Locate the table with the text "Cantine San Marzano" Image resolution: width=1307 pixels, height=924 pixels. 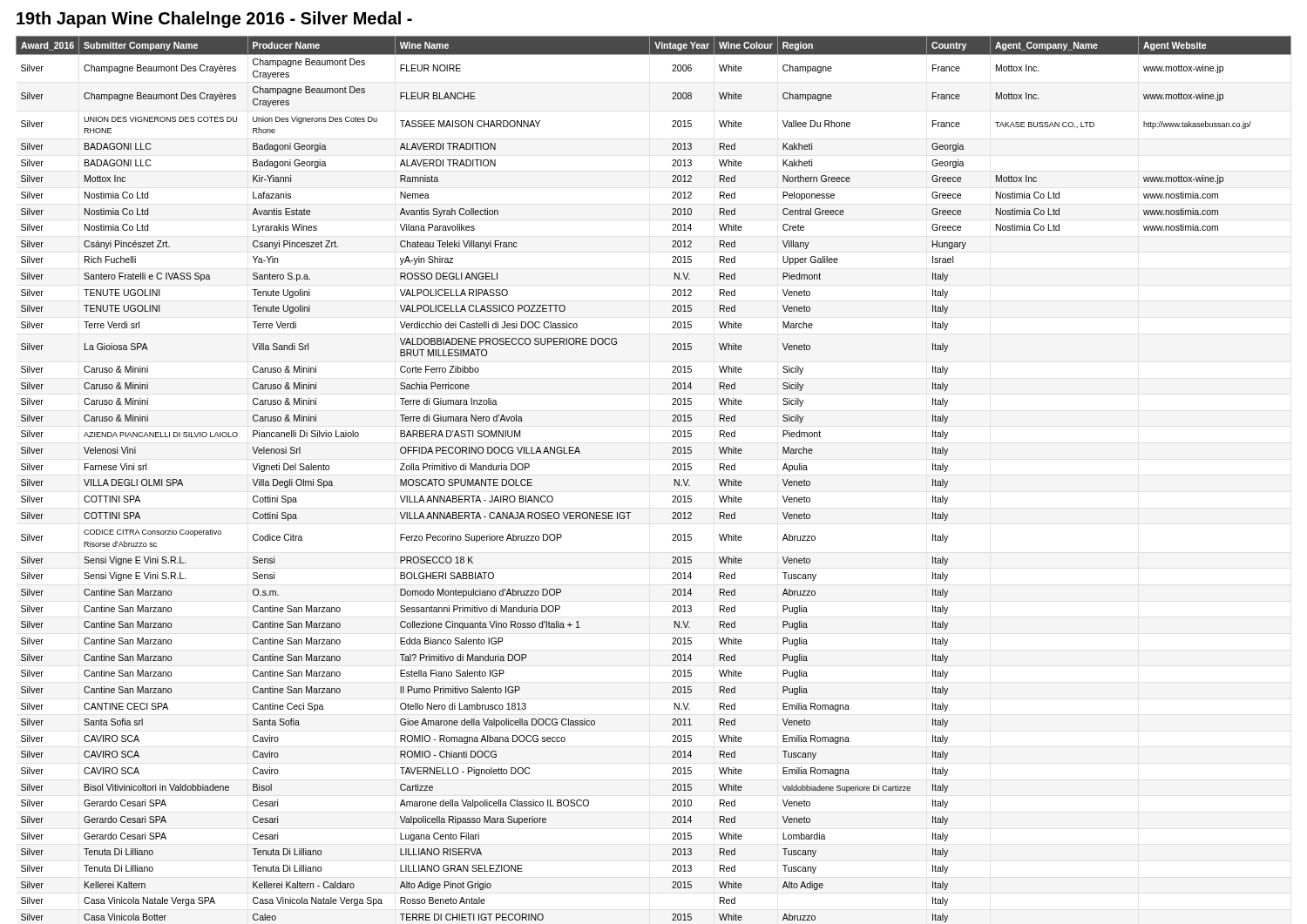[654, 480]
